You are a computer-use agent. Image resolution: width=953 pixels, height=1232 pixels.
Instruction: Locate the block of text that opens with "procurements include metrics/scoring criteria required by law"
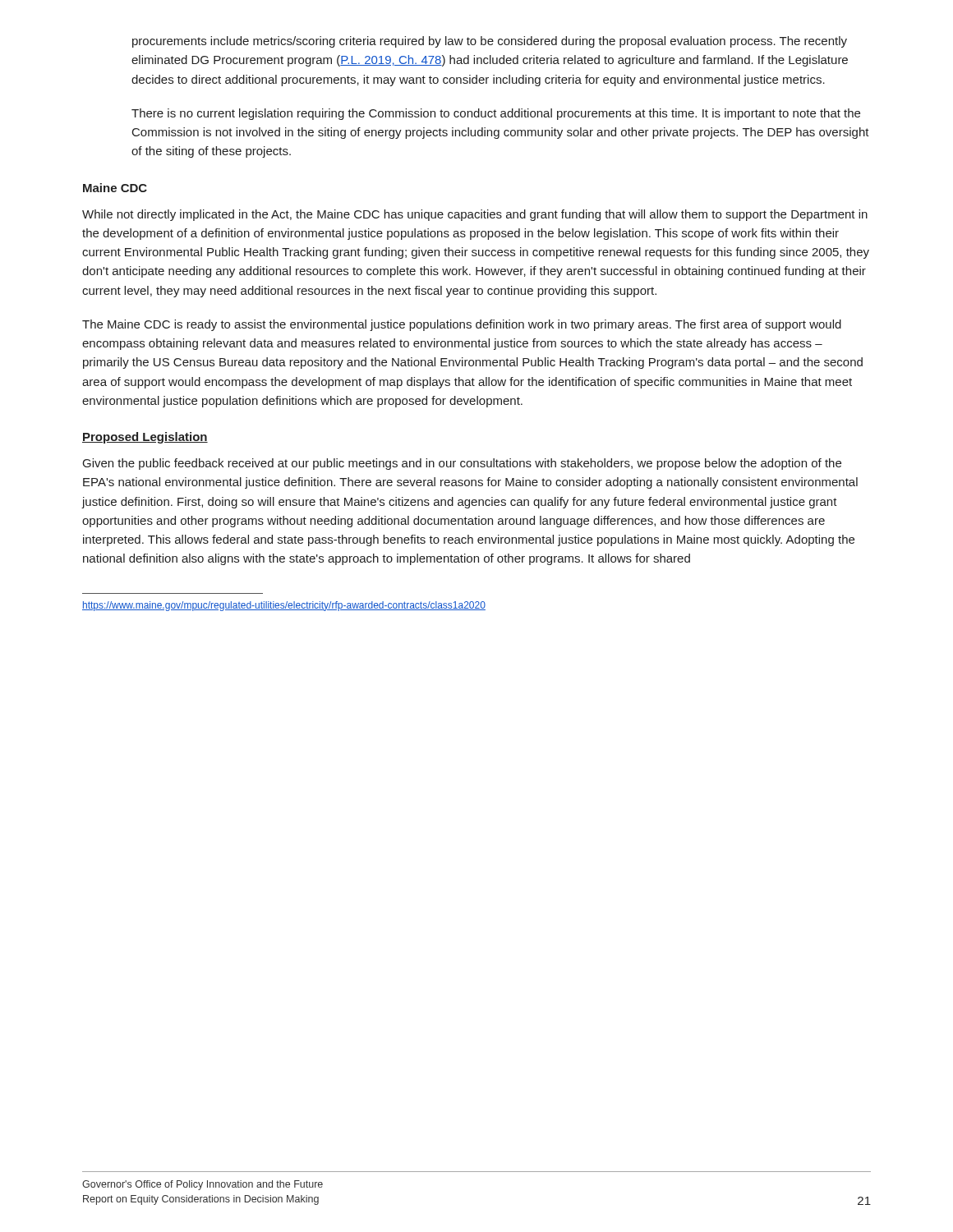tap(490, 60)
